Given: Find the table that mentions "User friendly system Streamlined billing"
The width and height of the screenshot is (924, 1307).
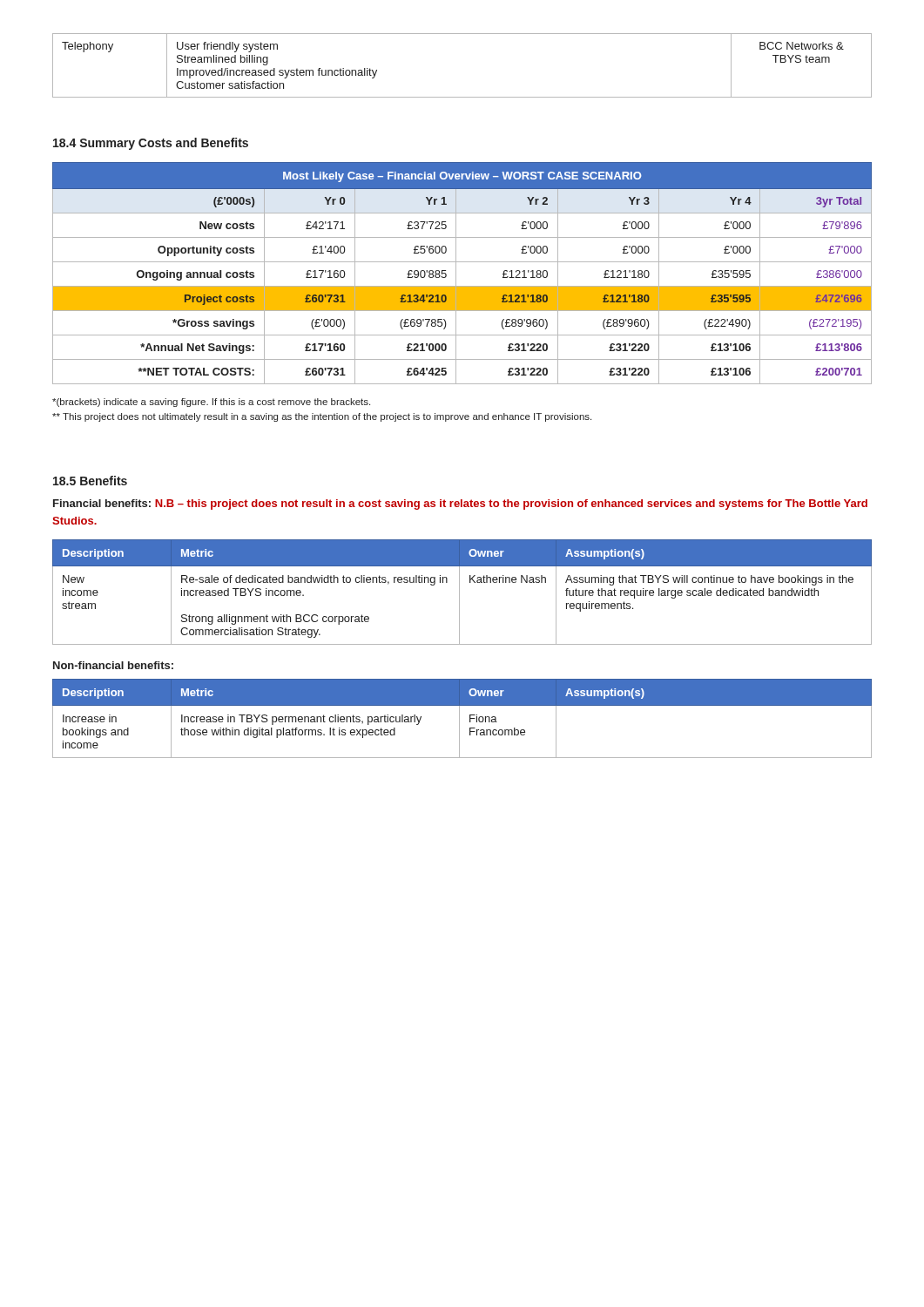Looking at the screenshot, I should tap(462, 65).
